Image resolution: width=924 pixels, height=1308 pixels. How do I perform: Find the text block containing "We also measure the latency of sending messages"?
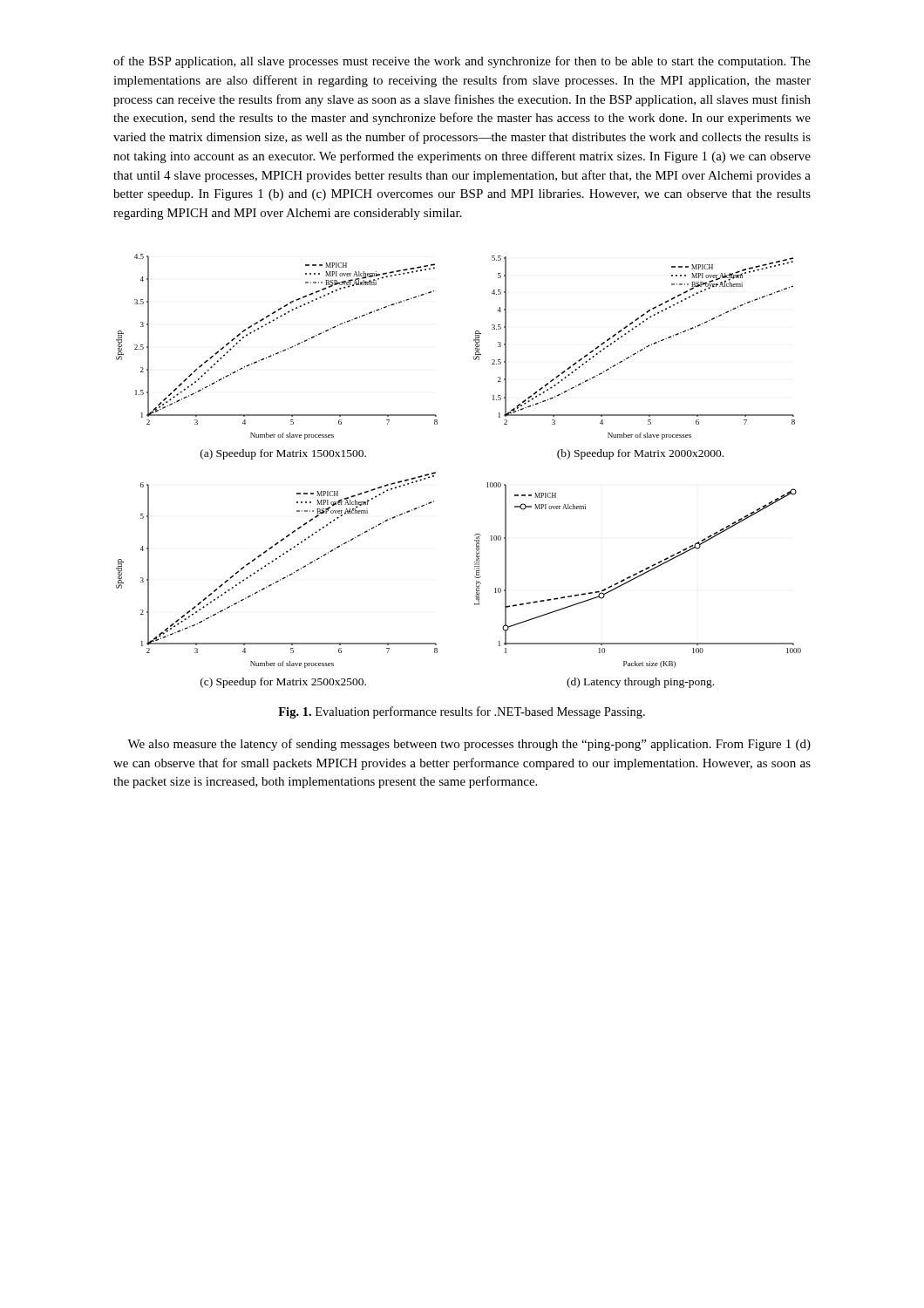coord(462,763)
